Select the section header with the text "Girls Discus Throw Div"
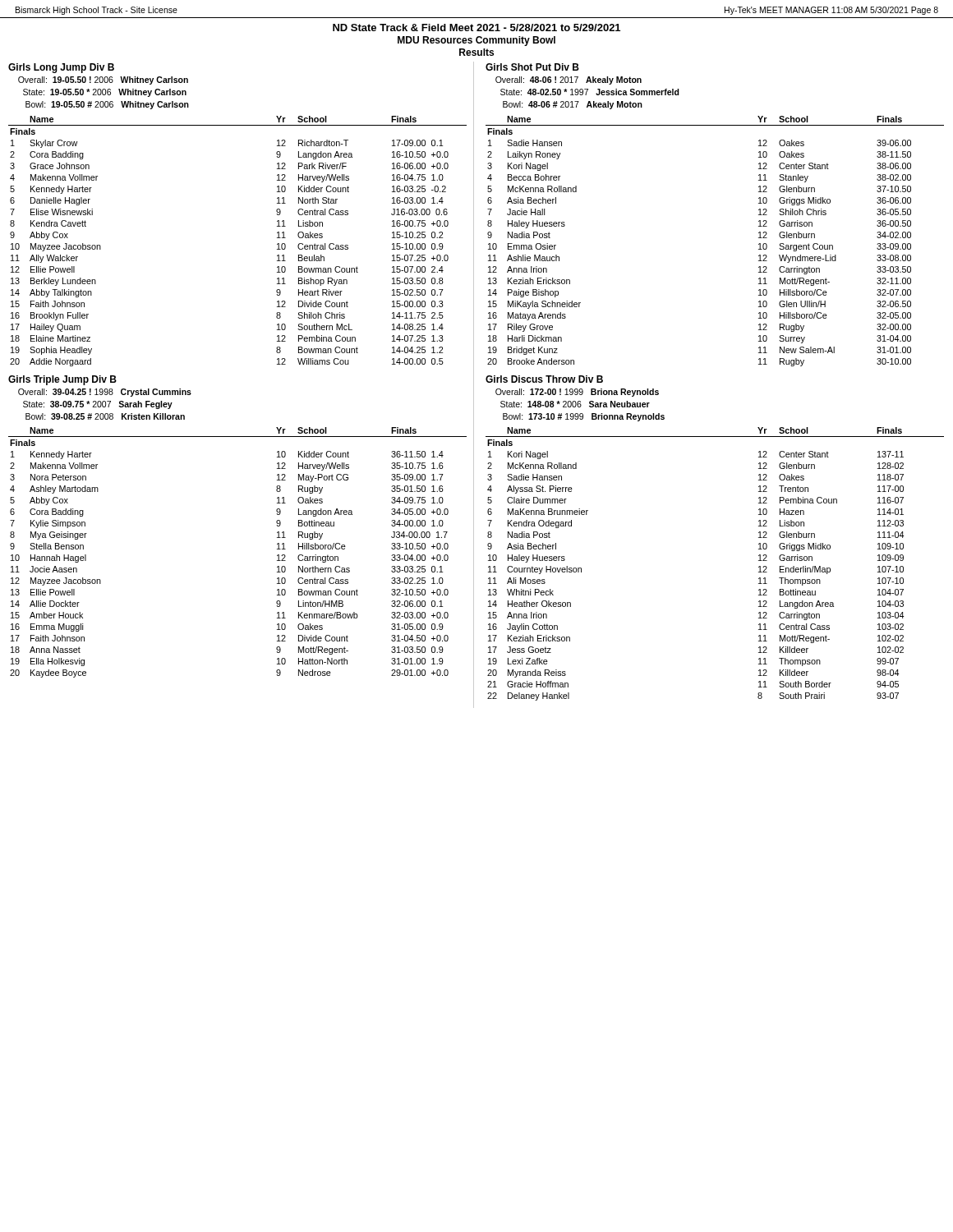Viewport: 953px width, 1232px height. (544, 379)
